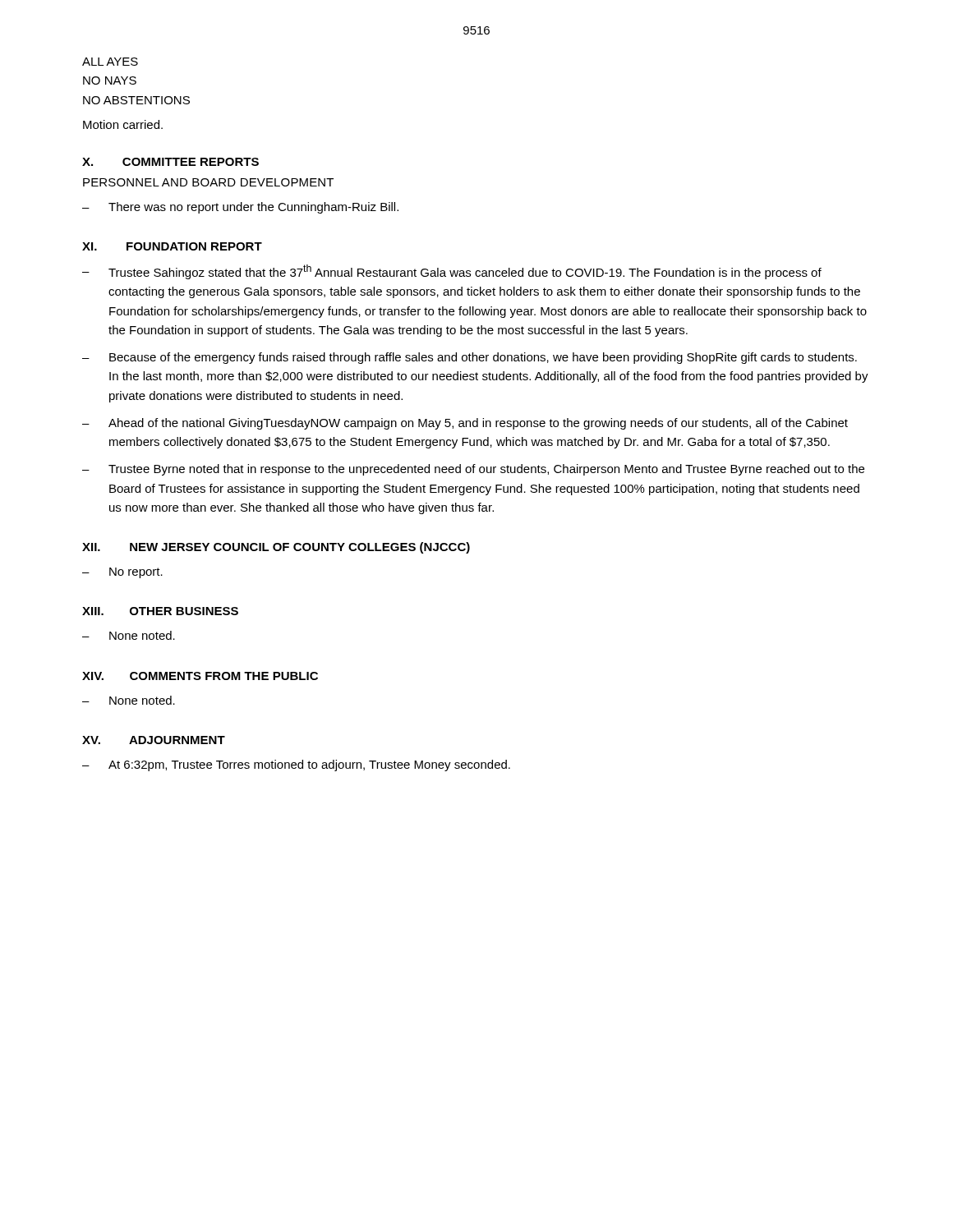Image resolution: width=953 pixels, height=1232 pixels.
Task: Where does it say "– No report."?
Action: click(x=122, y=573)
